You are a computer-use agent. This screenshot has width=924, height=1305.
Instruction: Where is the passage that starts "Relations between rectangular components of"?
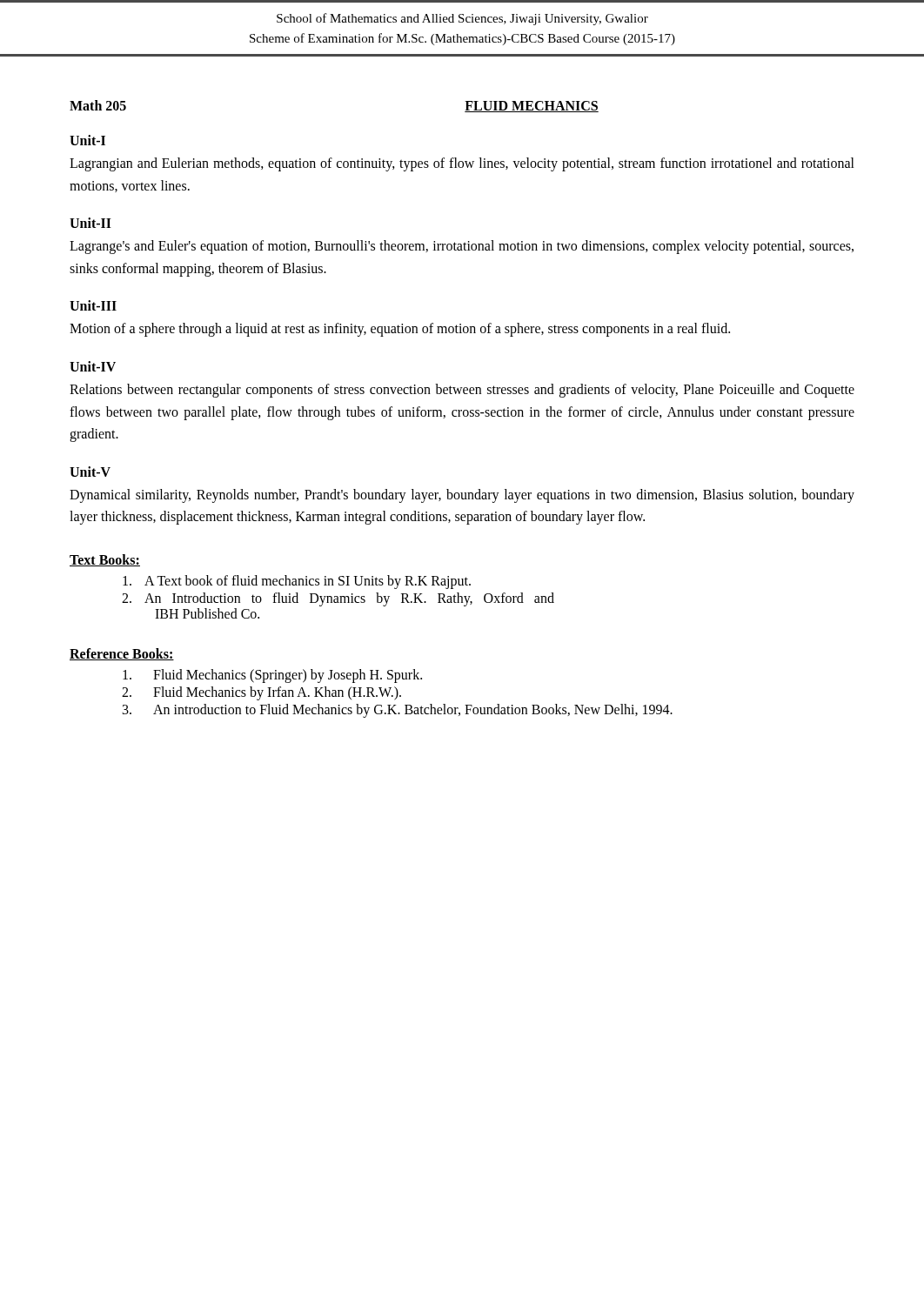(x=462, y=412)
